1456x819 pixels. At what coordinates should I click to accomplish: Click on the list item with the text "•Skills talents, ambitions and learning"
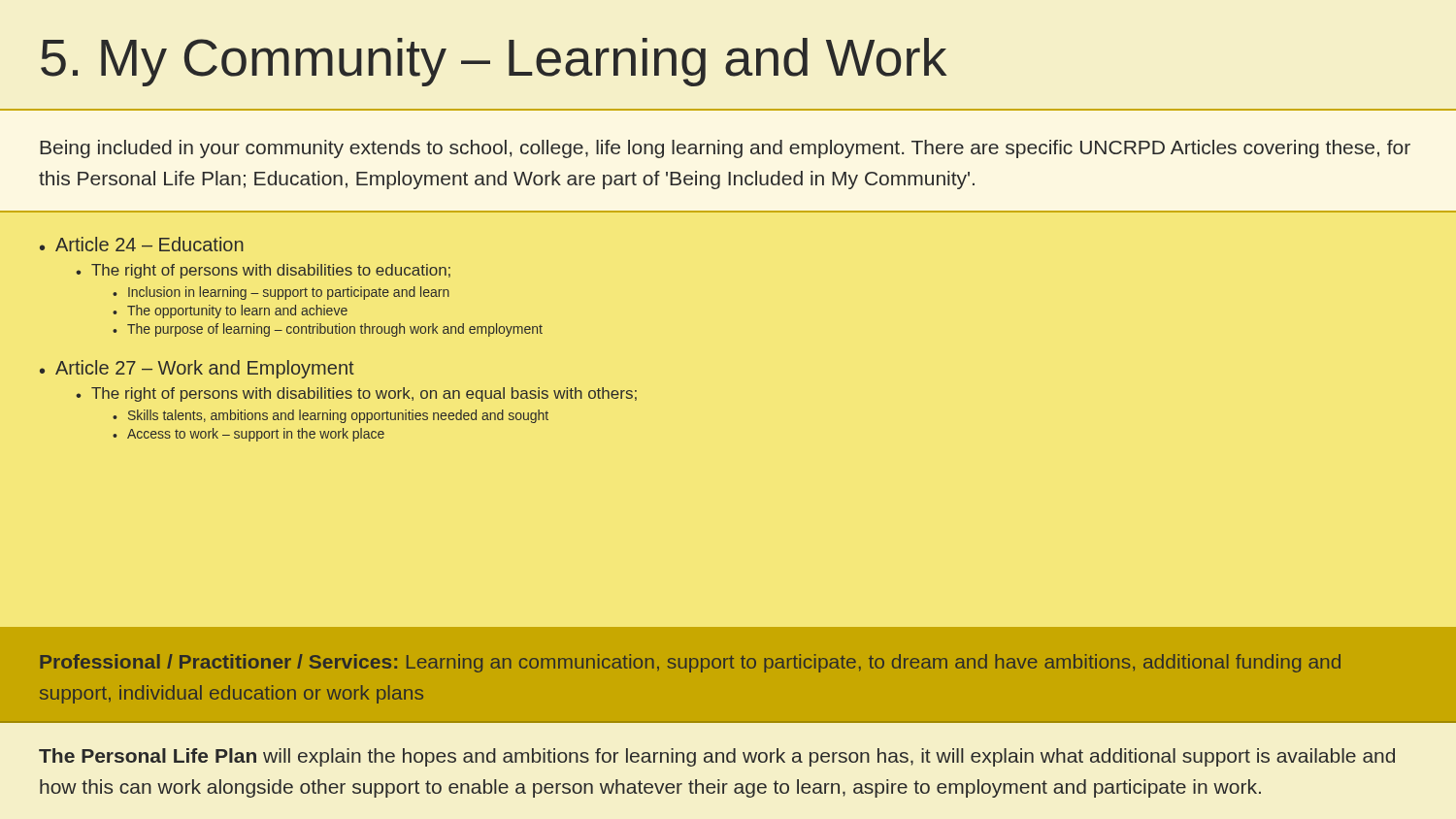click(x=331, y=416)
